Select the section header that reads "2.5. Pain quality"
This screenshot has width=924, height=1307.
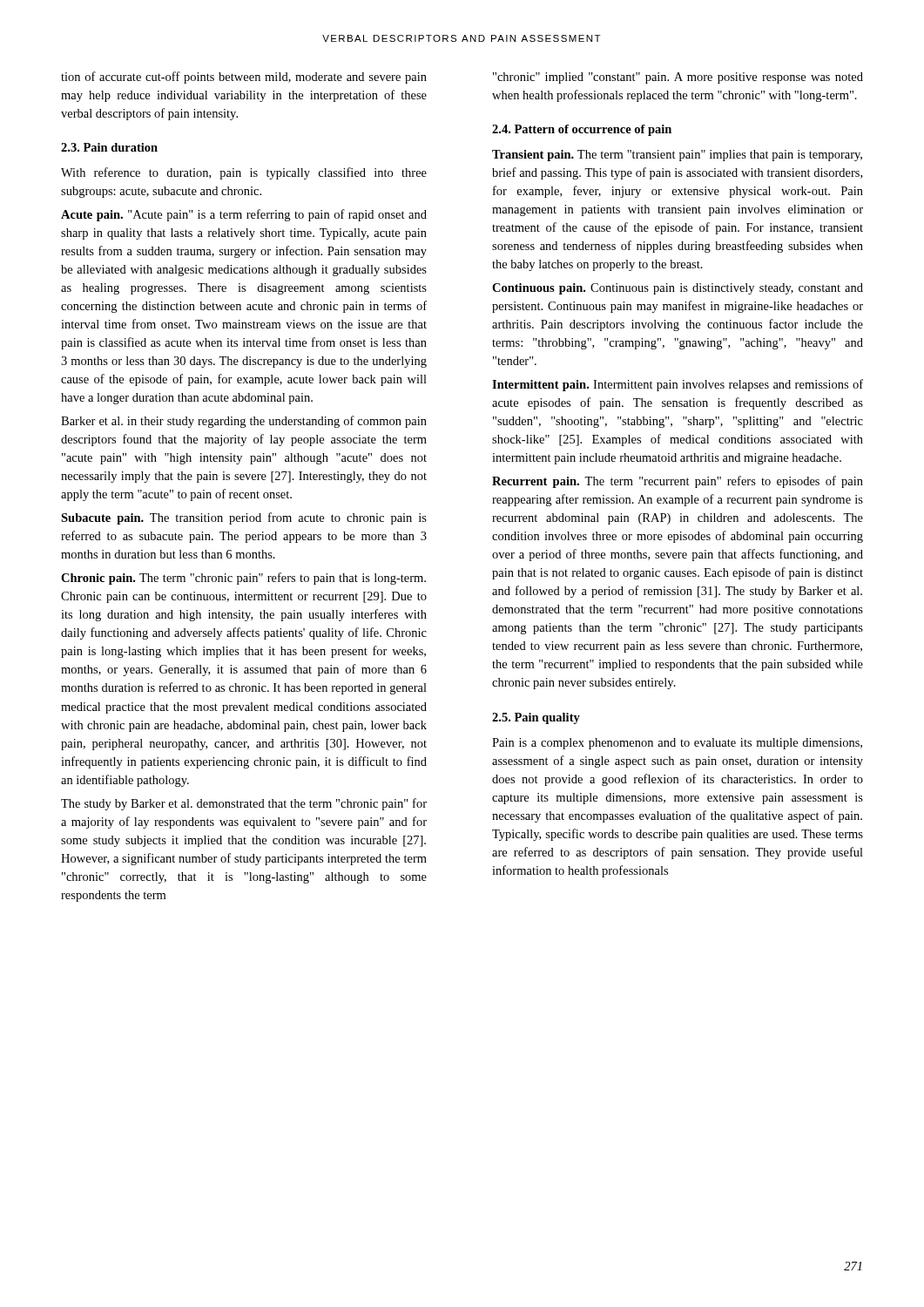tap(536, 717)
